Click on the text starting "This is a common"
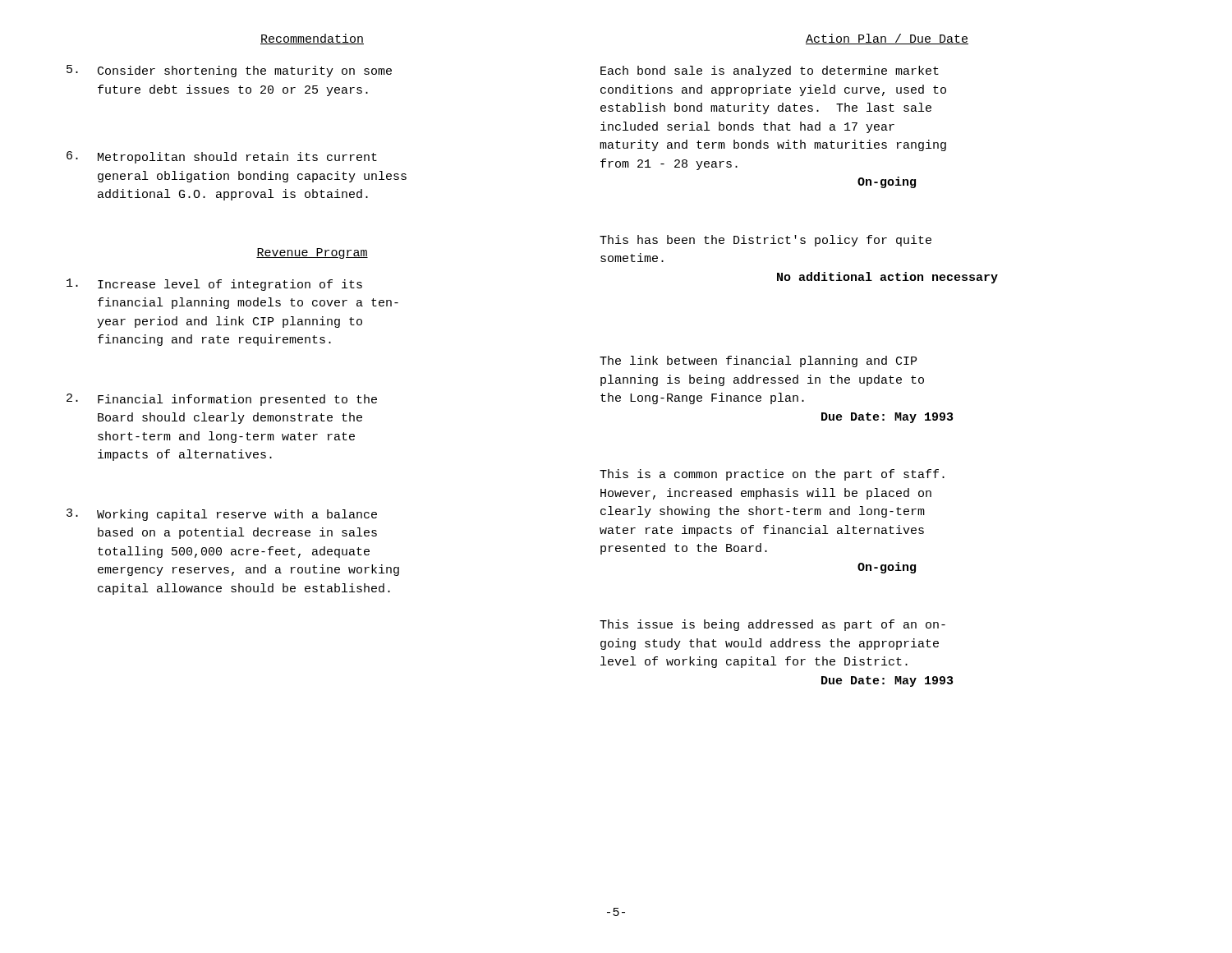This screenshot has width=1232, height=953. [887, 523]
